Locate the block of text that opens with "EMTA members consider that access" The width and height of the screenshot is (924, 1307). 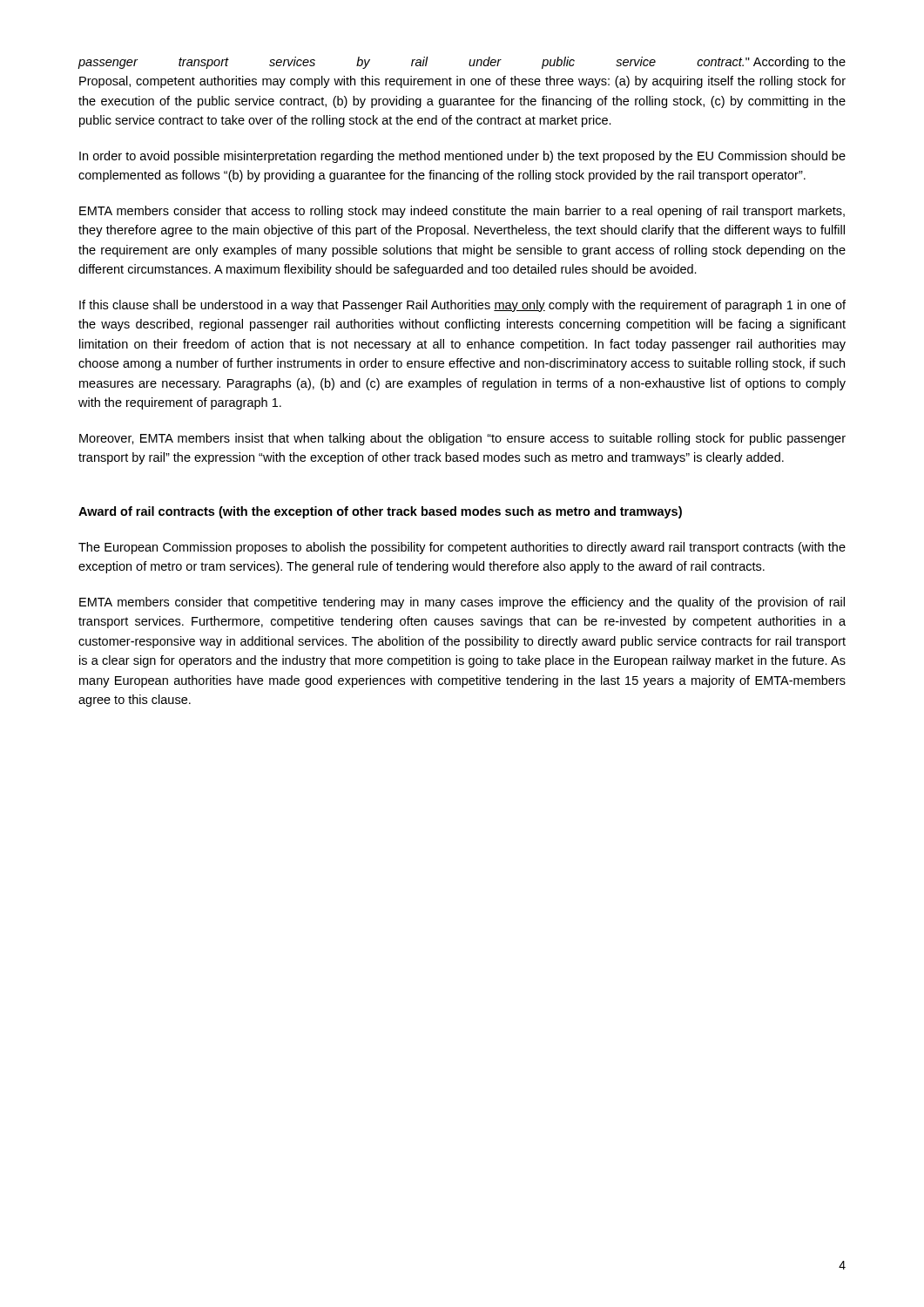[x=462, y=240]
